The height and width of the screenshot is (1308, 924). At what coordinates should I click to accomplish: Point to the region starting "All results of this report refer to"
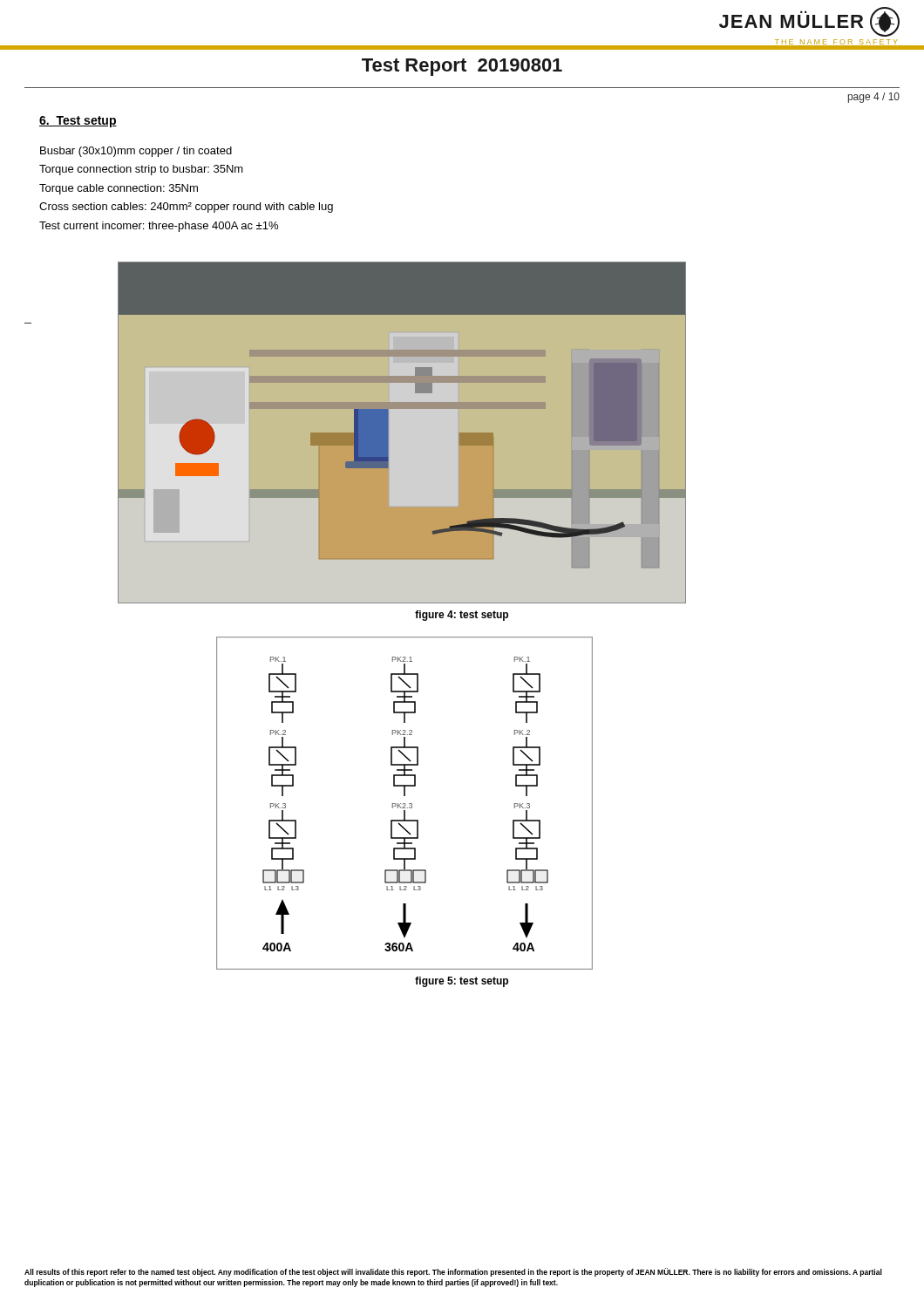[453, 1277]
